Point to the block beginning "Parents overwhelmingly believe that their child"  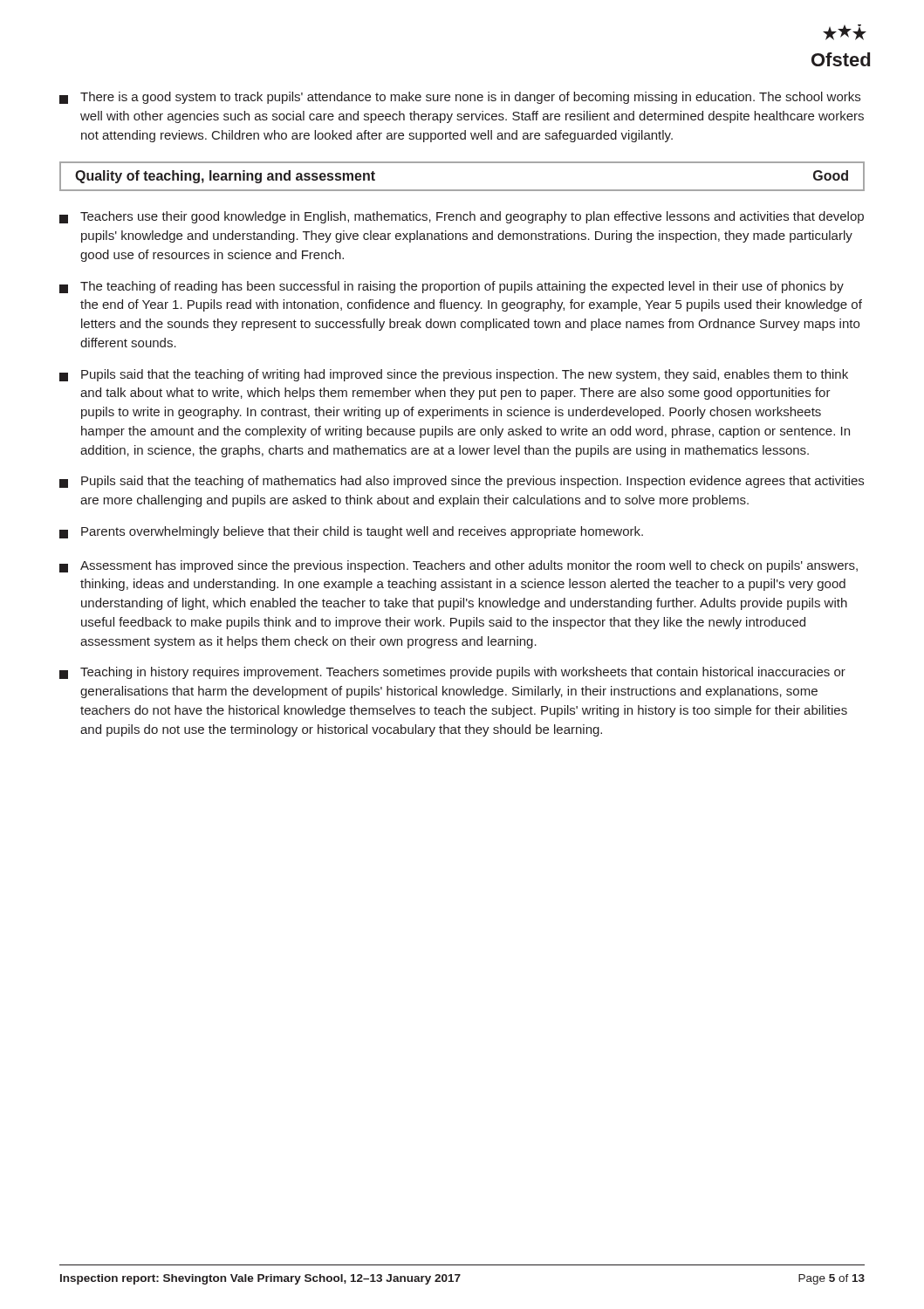tap(462, 532)
